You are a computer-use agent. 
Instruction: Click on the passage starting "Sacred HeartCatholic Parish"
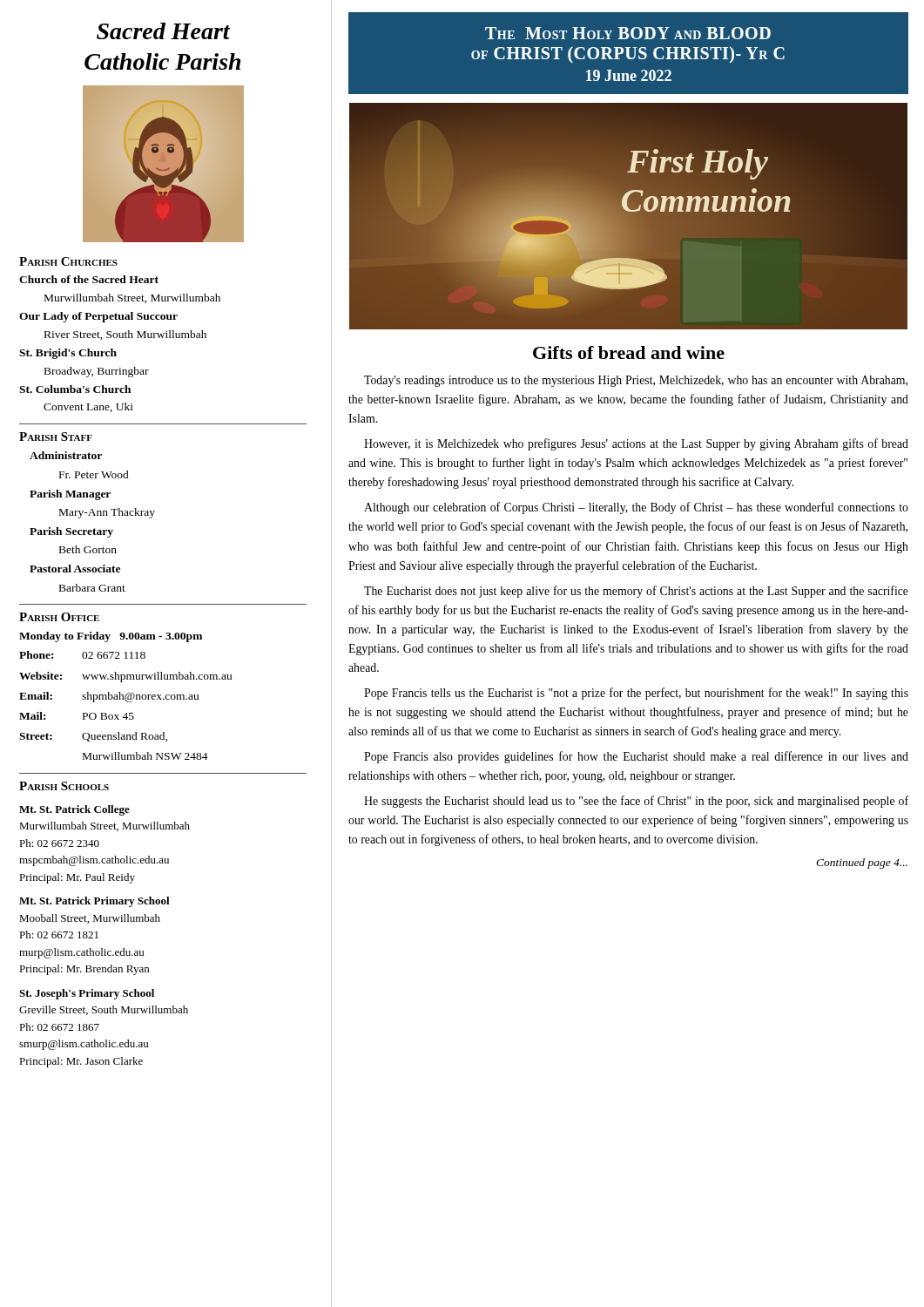tap(163, 46)
